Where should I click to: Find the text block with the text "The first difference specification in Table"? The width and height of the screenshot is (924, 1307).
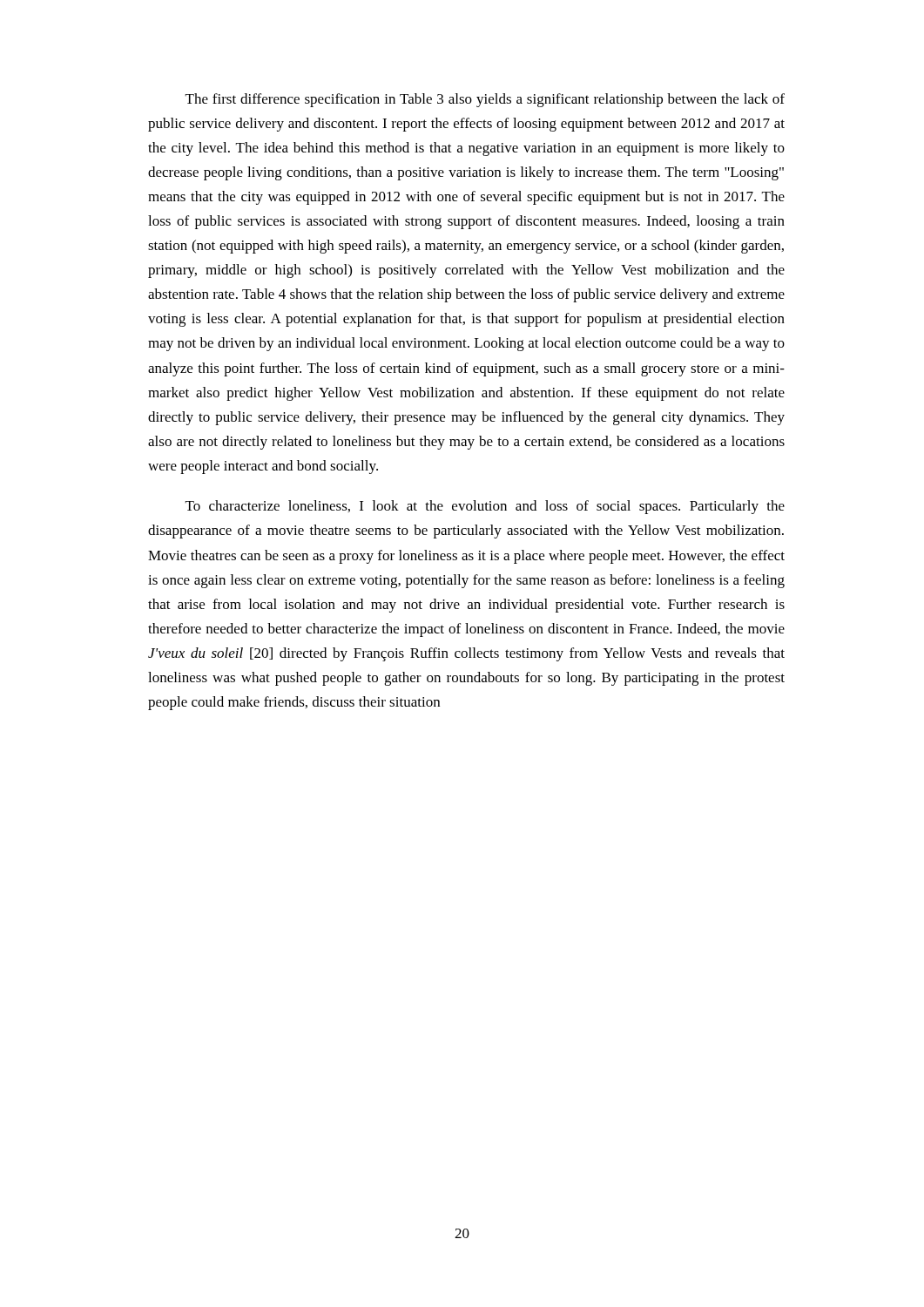coord(466,282)
